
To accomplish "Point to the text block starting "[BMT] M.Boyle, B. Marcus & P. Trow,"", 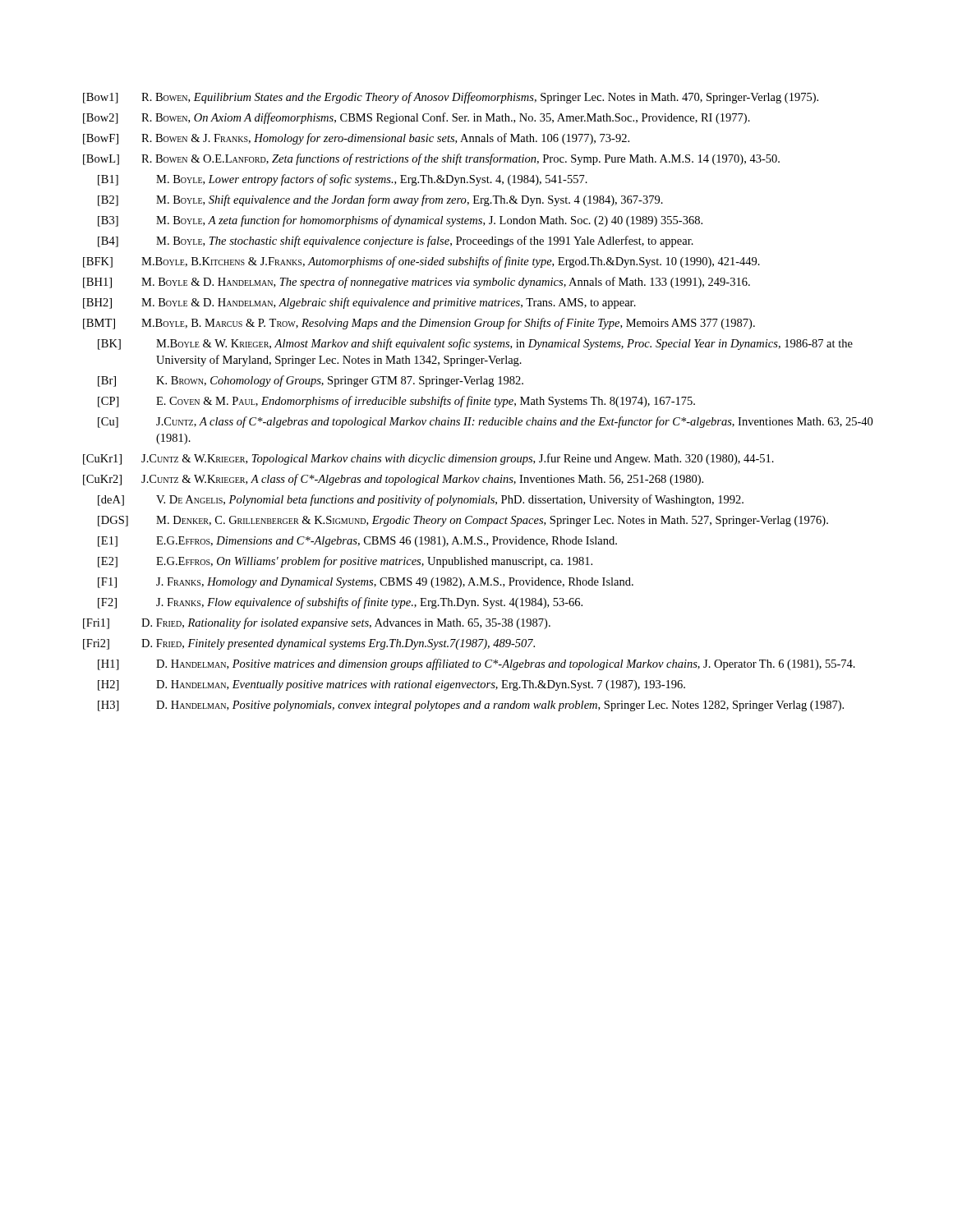I will coord(485,323).
